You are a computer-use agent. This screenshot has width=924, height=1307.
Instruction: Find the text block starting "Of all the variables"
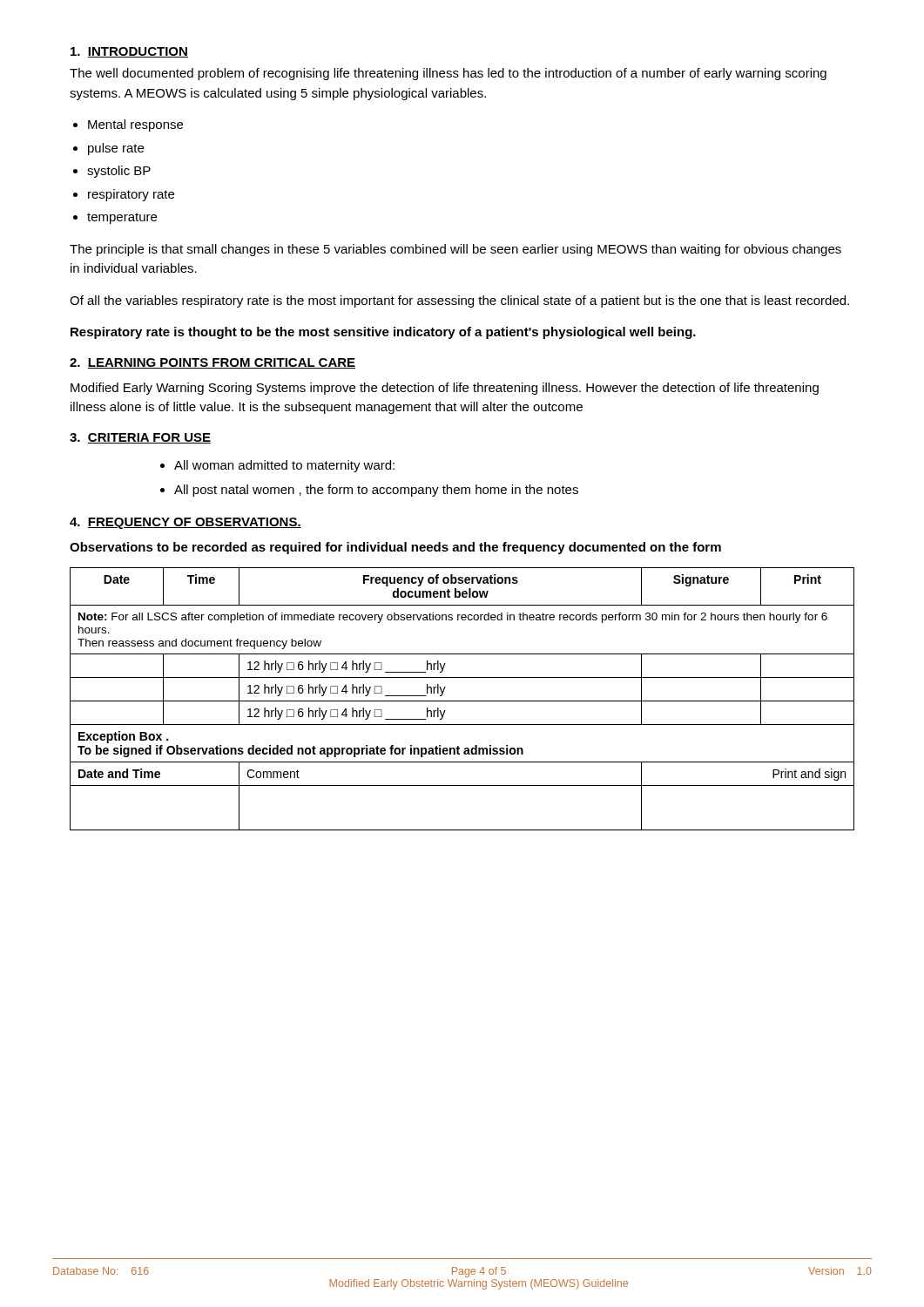pyautogui.click(x=460, y=300)
